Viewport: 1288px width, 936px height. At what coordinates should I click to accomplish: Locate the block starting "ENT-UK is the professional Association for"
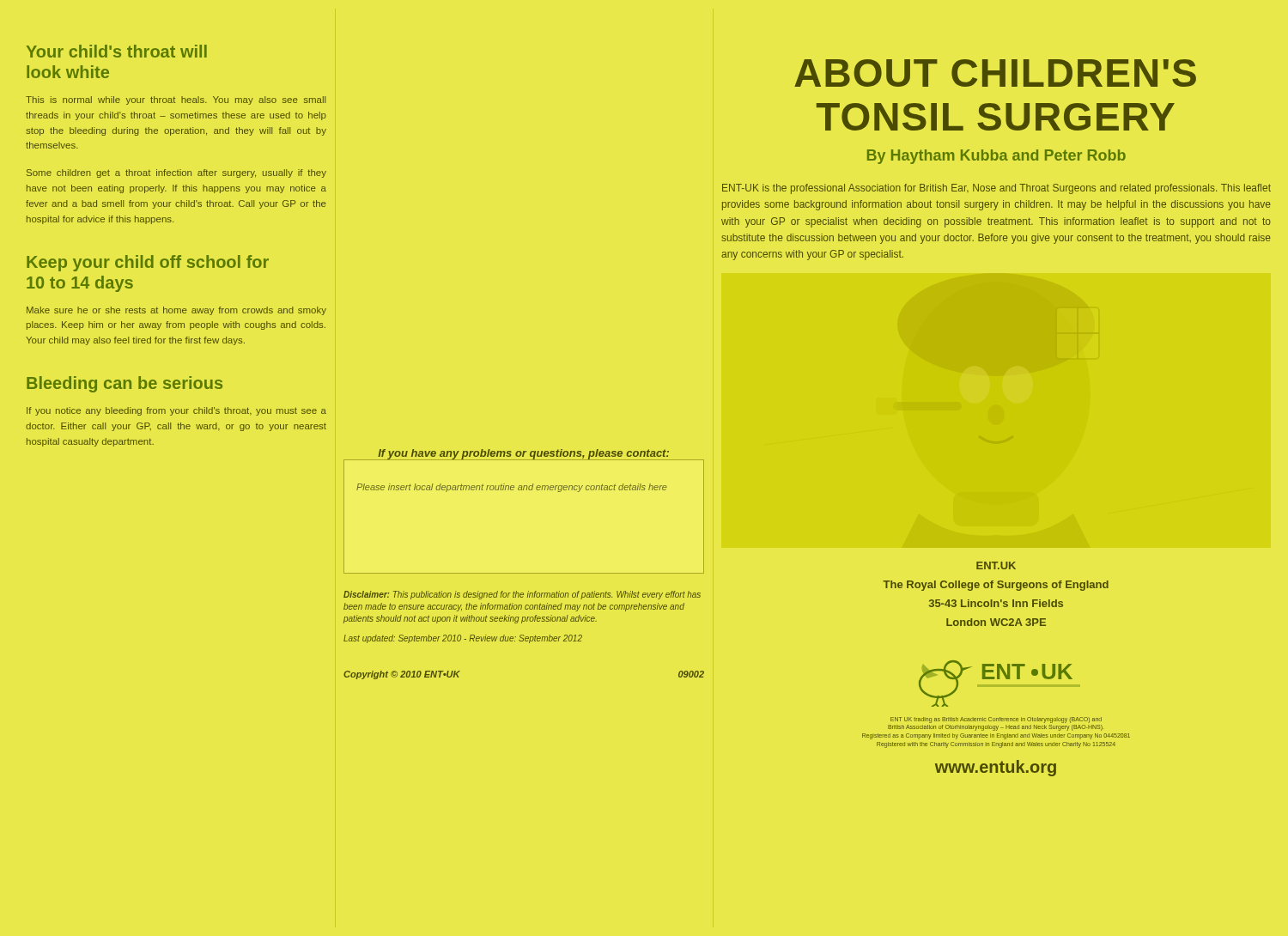click(996, 222)
